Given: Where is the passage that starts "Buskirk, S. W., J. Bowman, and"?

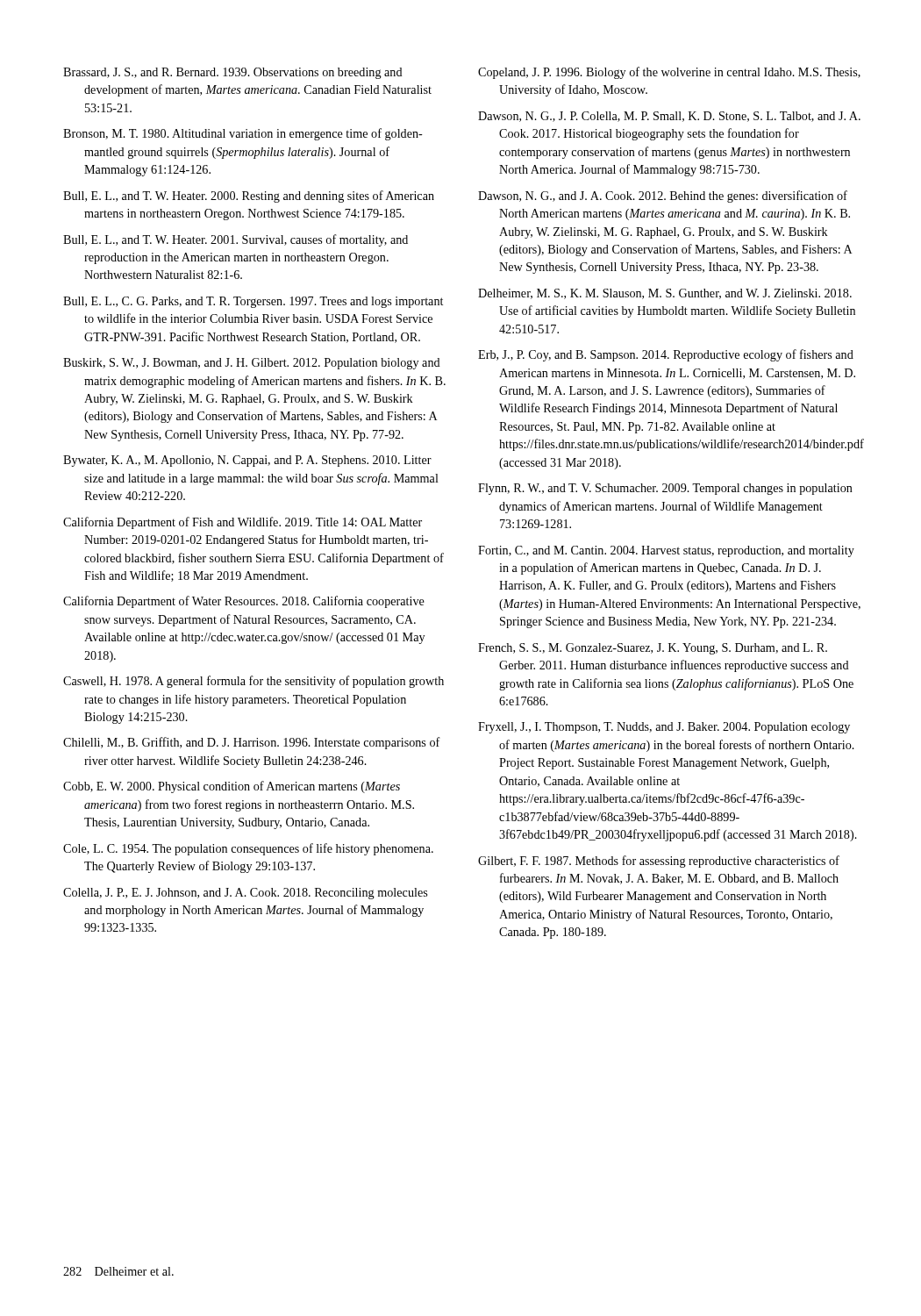Looking at the screenshot, I should (255, 398).
